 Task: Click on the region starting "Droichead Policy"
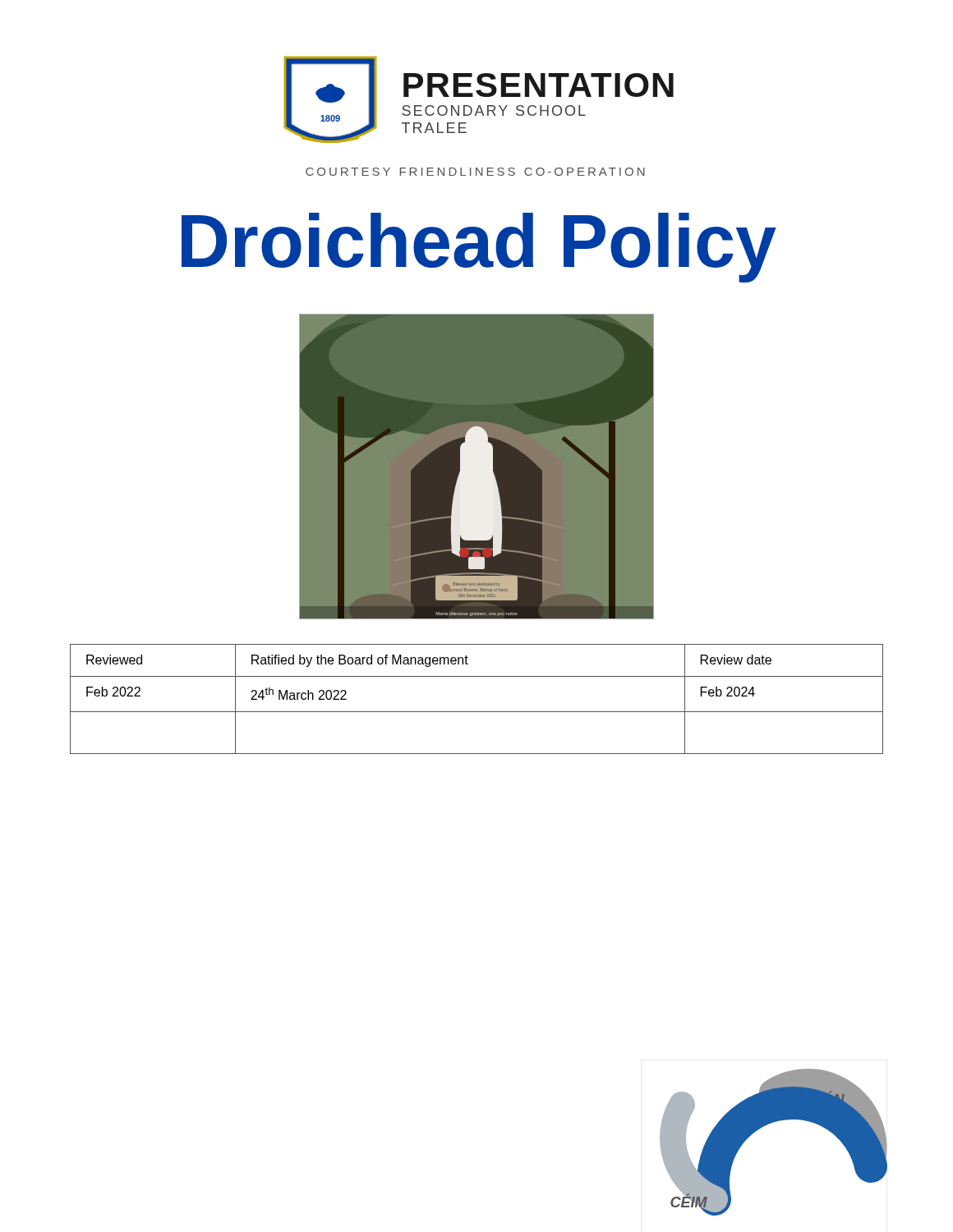476,242
